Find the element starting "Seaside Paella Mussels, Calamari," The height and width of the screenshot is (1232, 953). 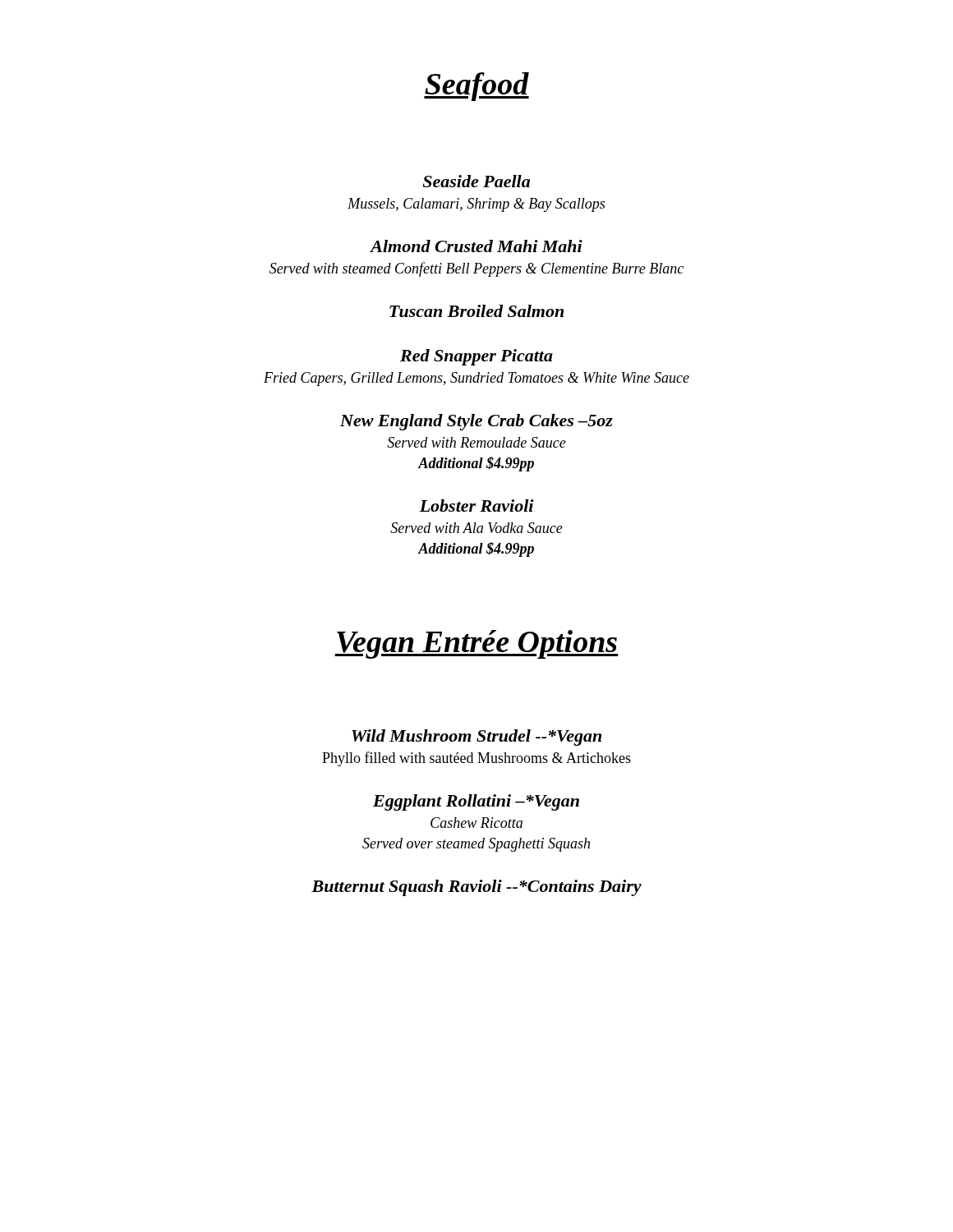pyautogui.click(x=476, y=192)
